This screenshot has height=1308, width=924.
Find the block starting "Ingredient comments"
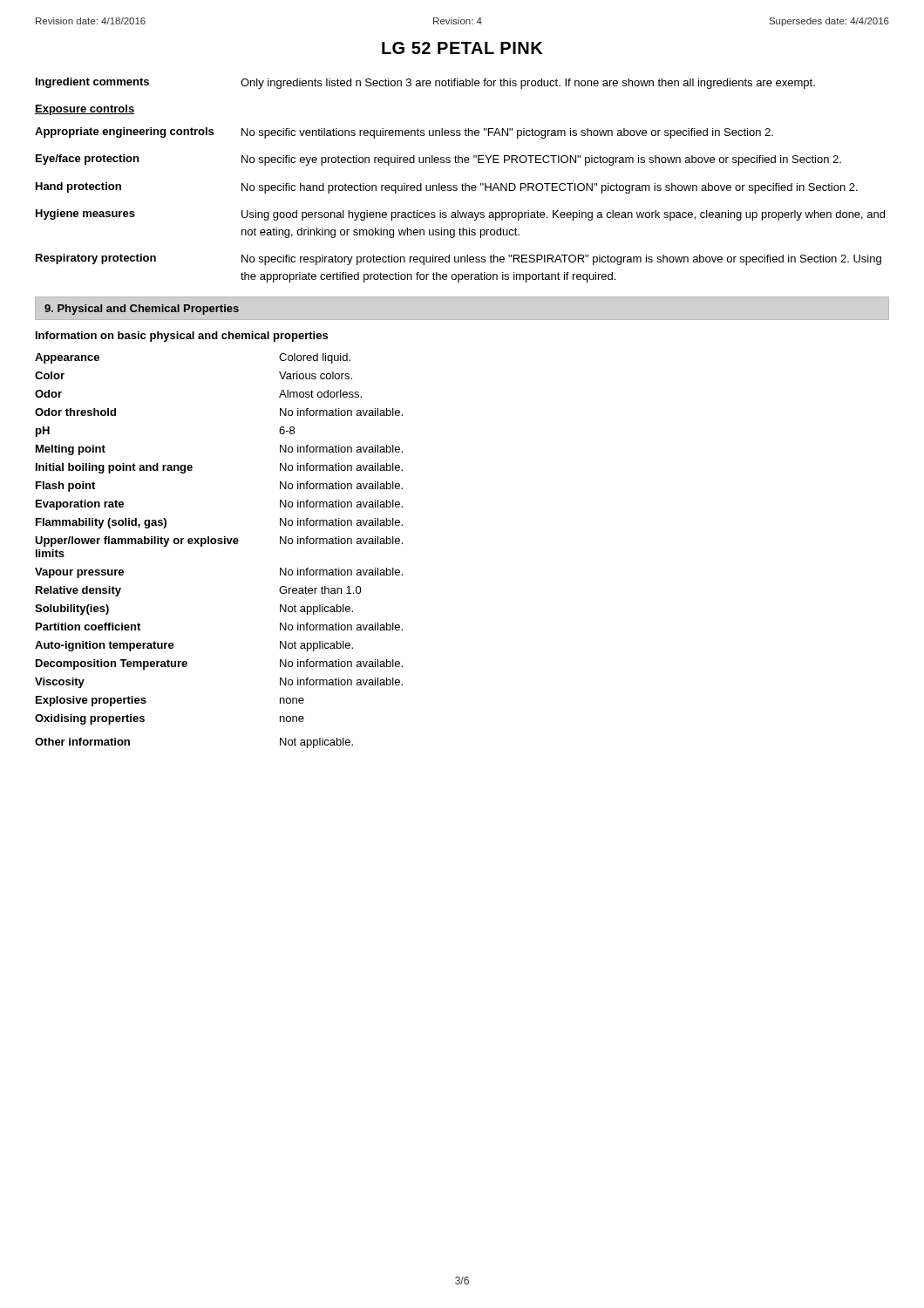(x=92, y=81)
